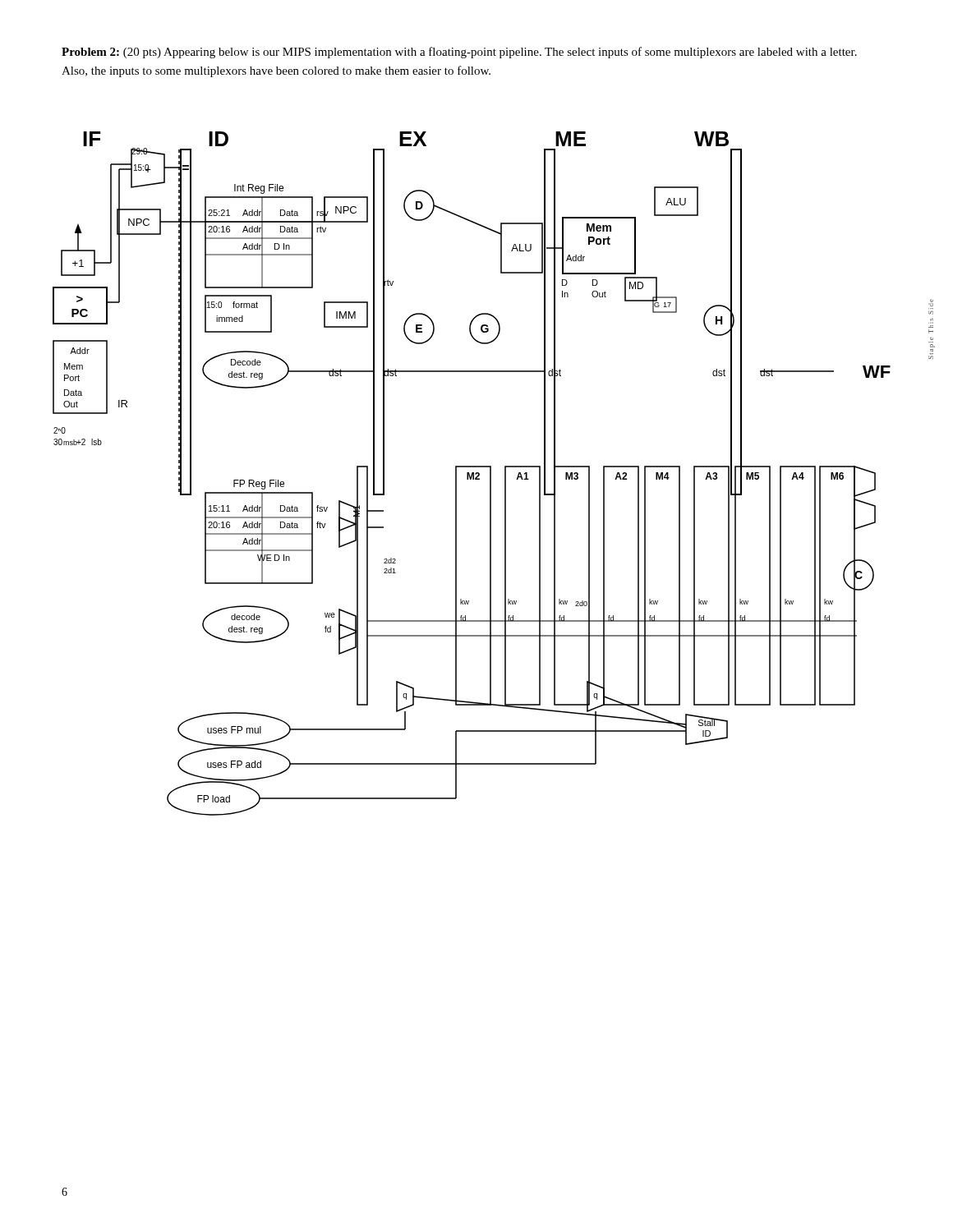
Task: Find the engineering diagram
Action: pos(476,476)
